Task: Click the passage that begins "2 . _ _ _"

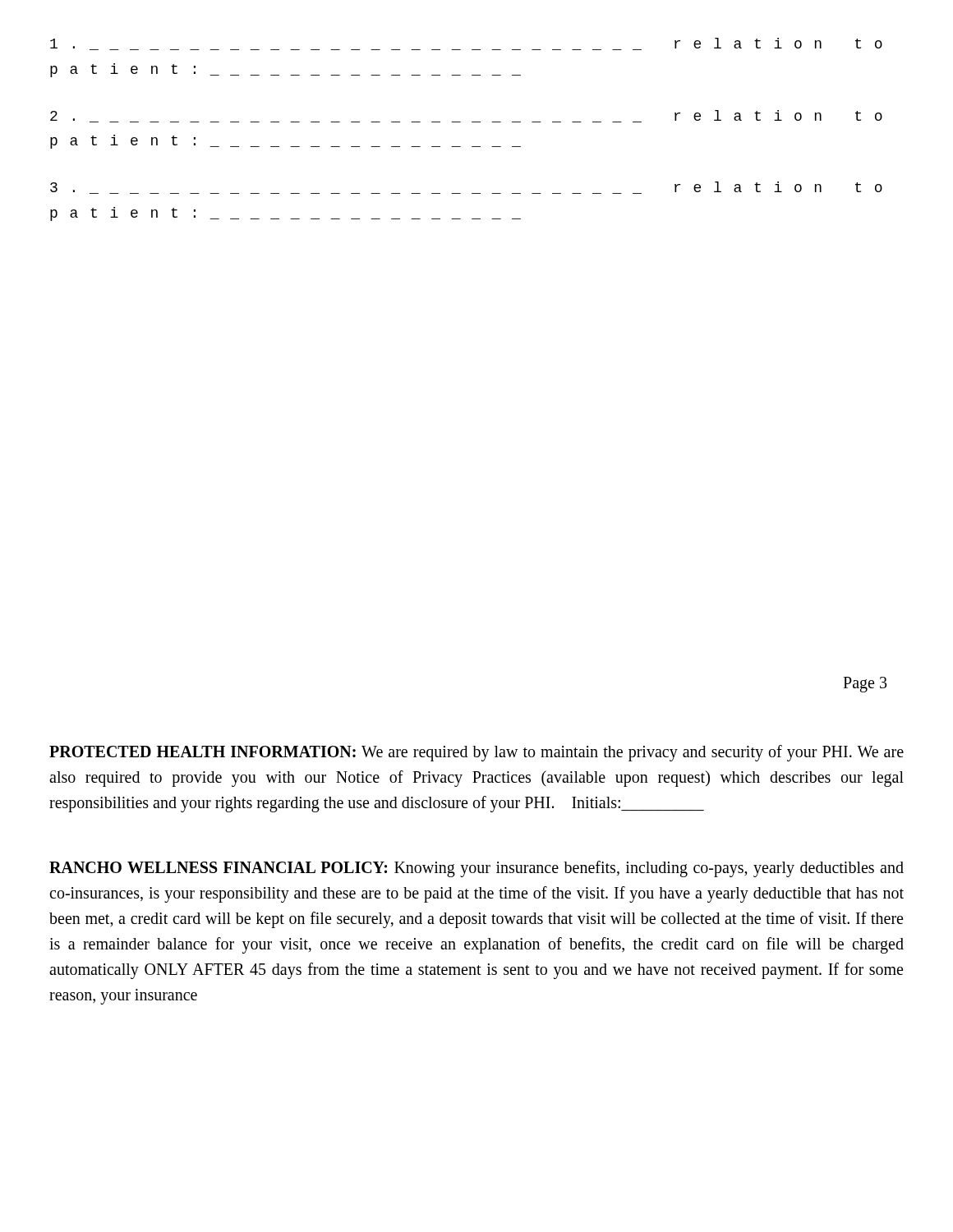Action: (x=476, y=129)
